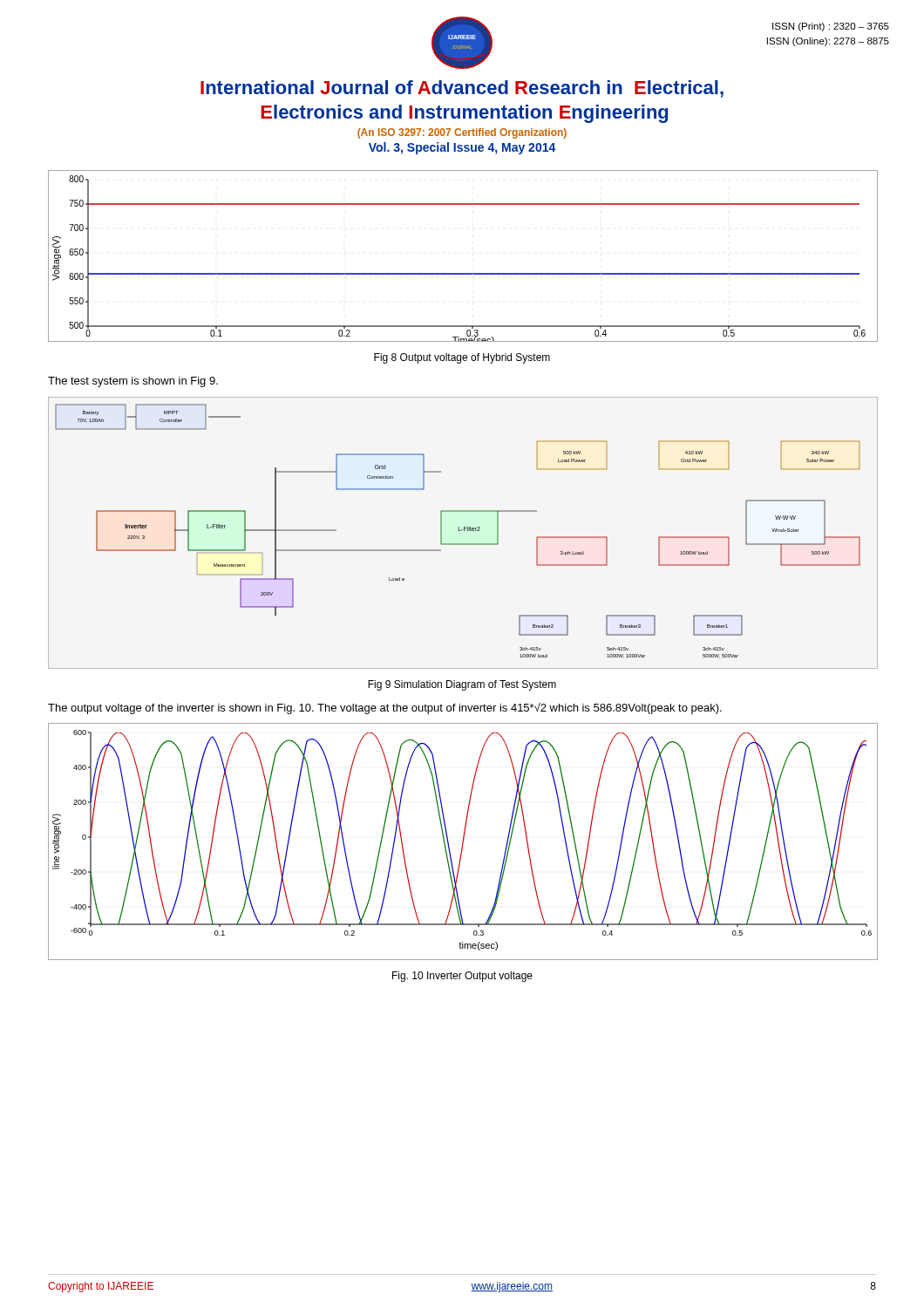Locate the caption that opens with "Fig. 10 Inverter Output"

(462, 976)
